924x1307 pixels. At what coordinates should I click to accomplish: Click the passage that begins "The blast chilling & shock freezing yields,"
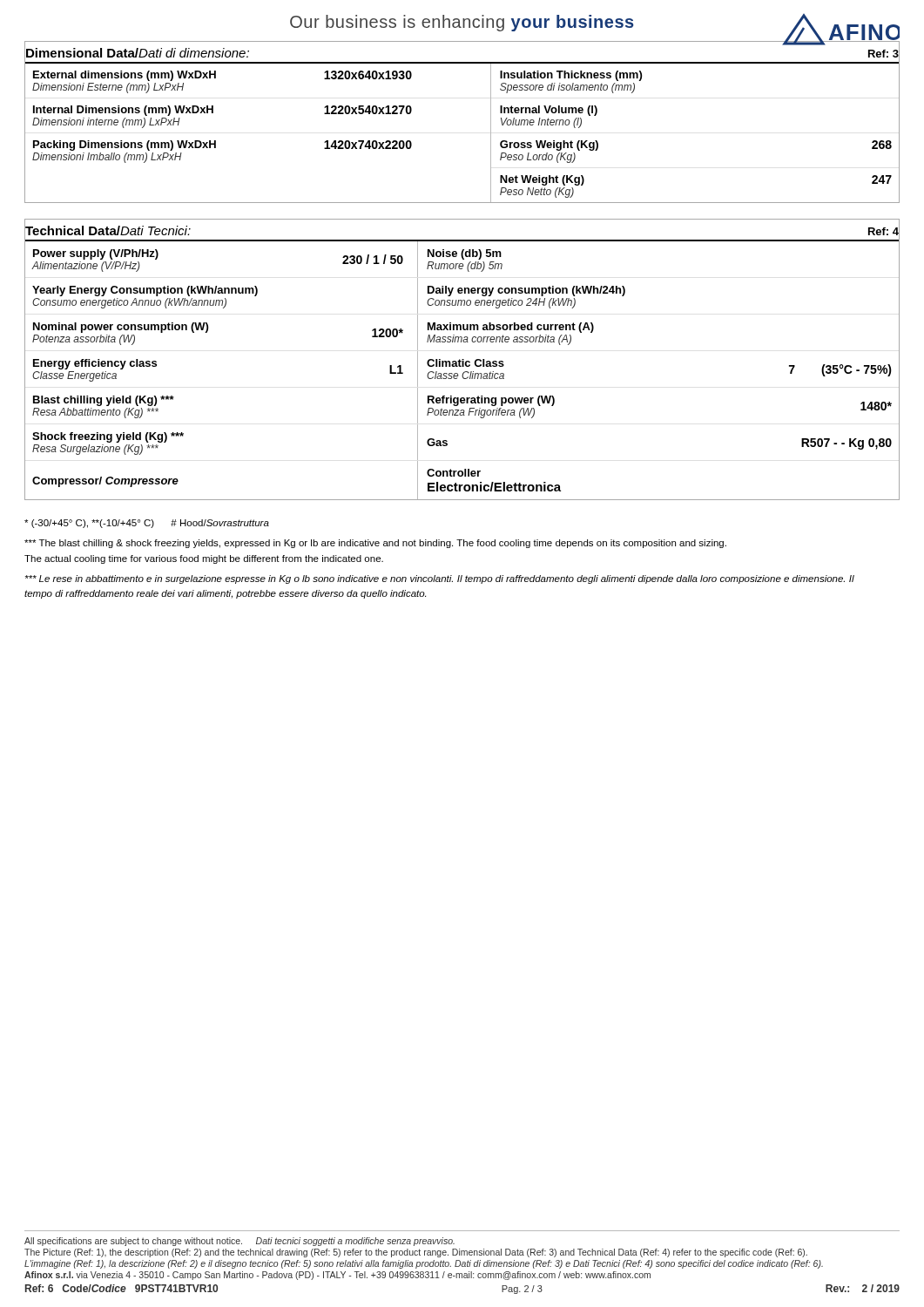pyautogui.click(x=376, y=551)
